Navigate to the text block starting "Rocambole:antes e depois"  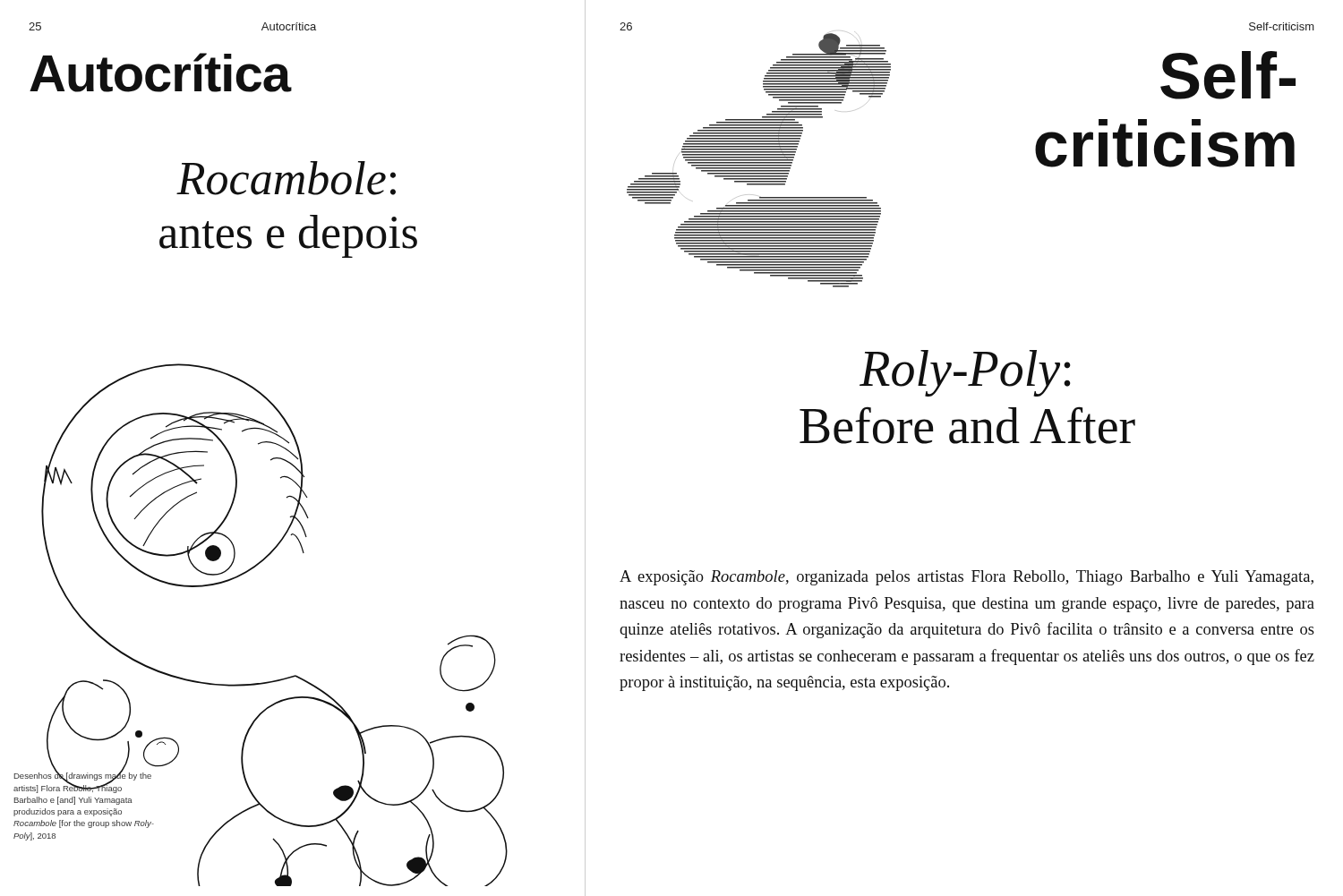(x=288, y=205)
